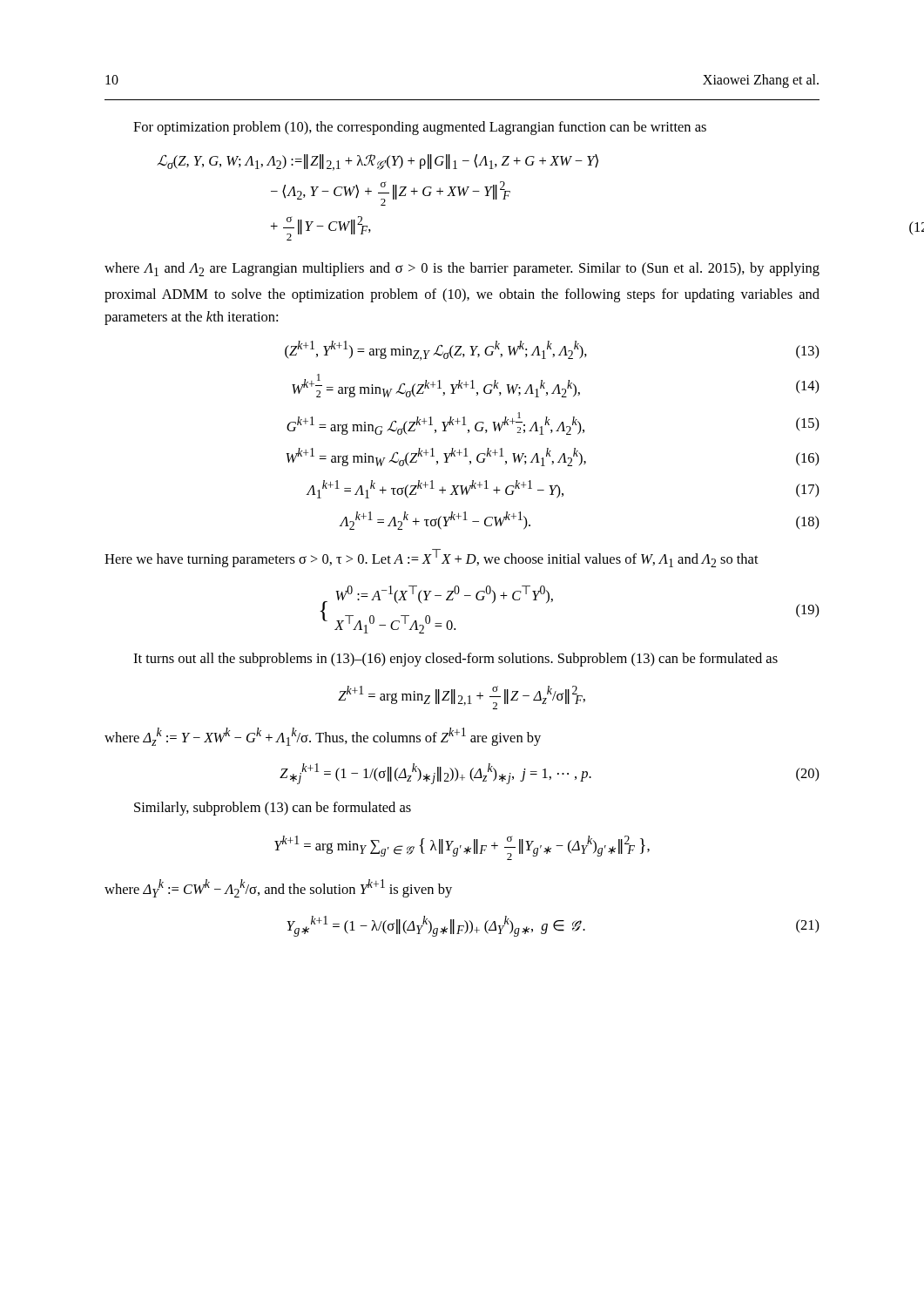The image size is (924, 1307).
Task: Click on the text block with the text "Similarly, subproblem (13) can be"
Action: tap(273, 809)
